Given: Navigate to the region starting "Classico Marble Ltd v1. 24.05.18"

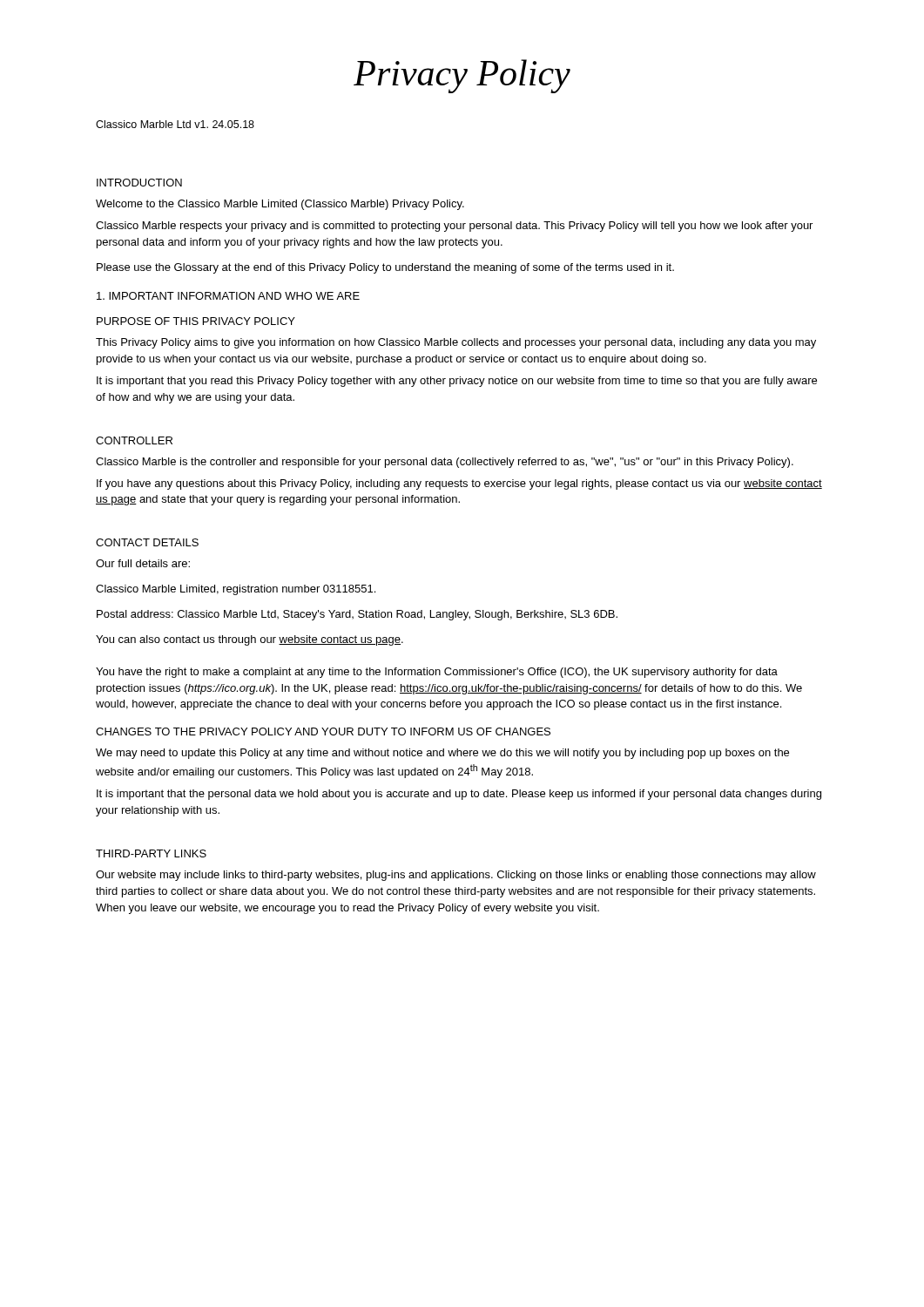Looking at the screenshot, I should pos(175,125).
